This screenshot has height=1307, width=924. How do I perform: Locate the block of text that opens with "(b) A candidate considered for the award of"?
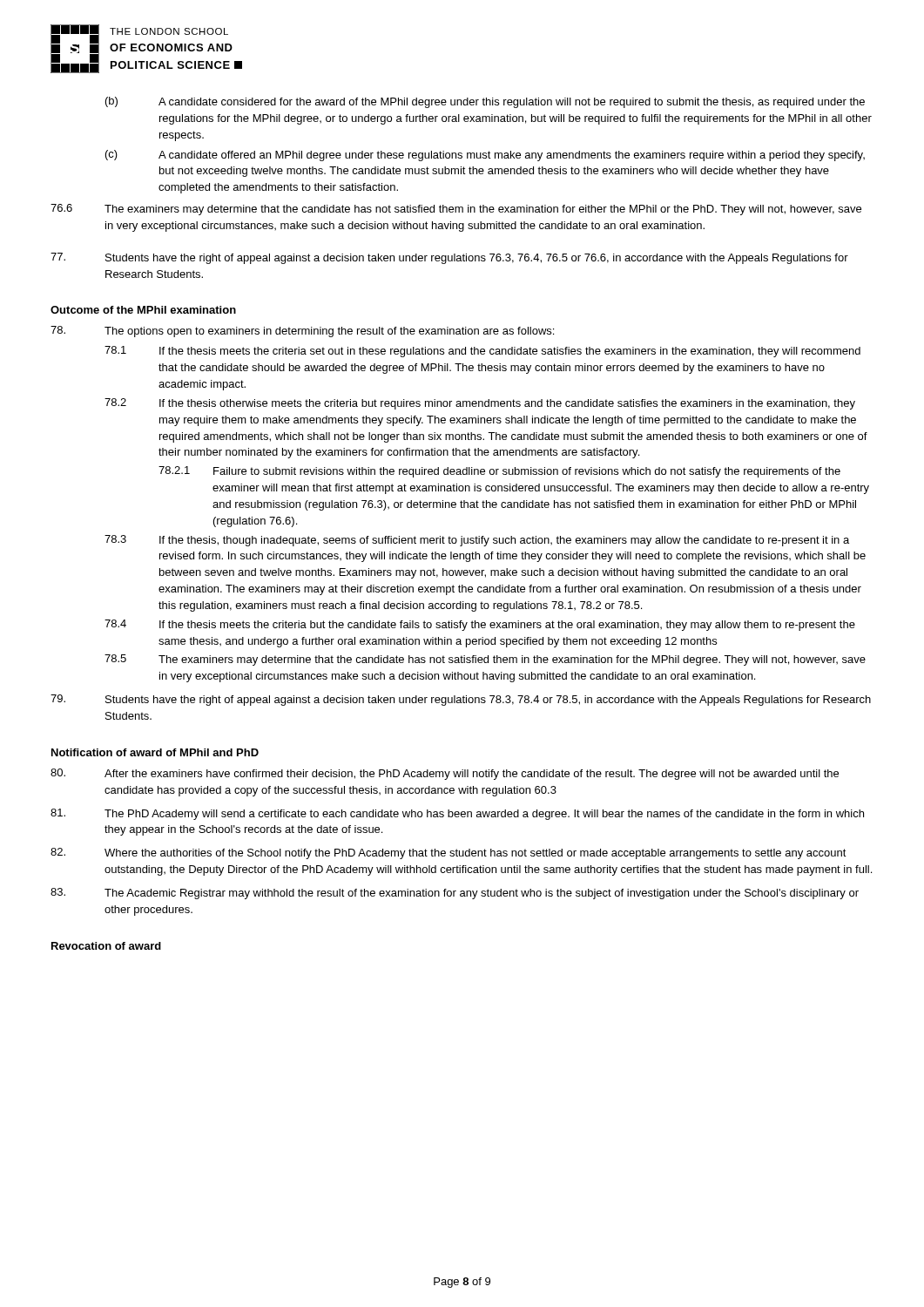click(x=489, y=119)
